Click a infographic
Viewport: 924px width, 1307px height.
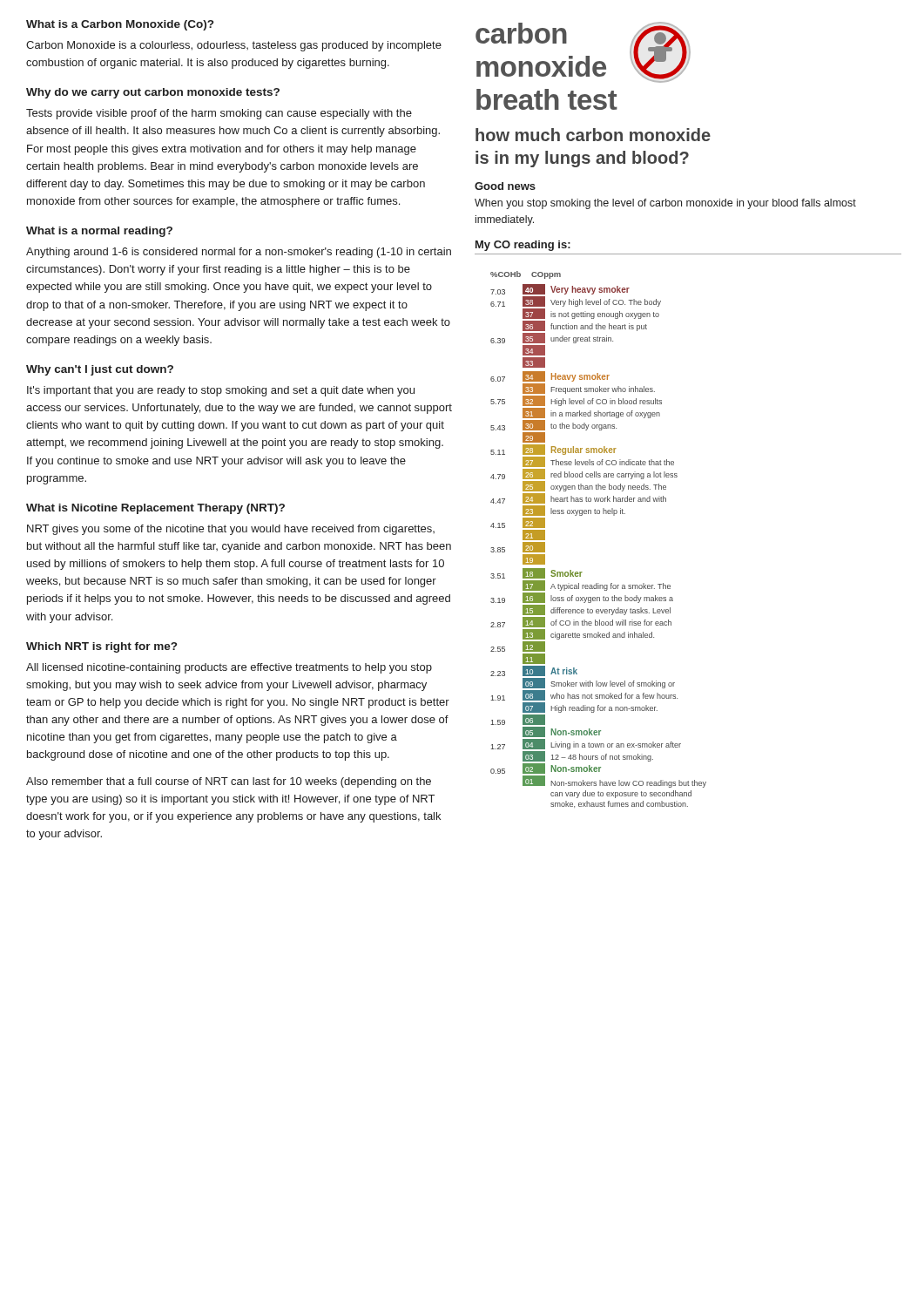pyautogui.click(x=688, y=599)
